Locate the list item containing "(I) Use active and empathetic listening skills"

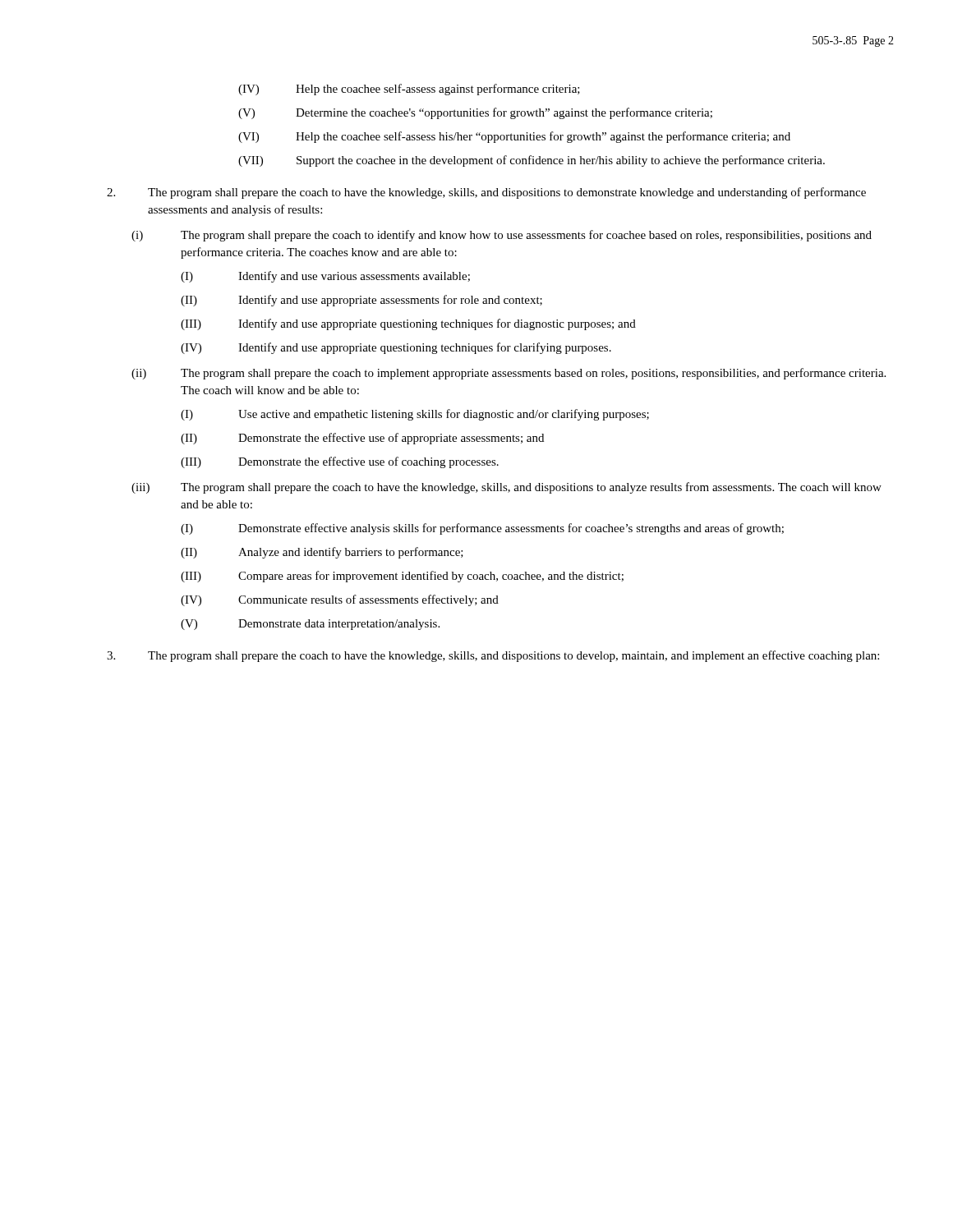(537, 414)
